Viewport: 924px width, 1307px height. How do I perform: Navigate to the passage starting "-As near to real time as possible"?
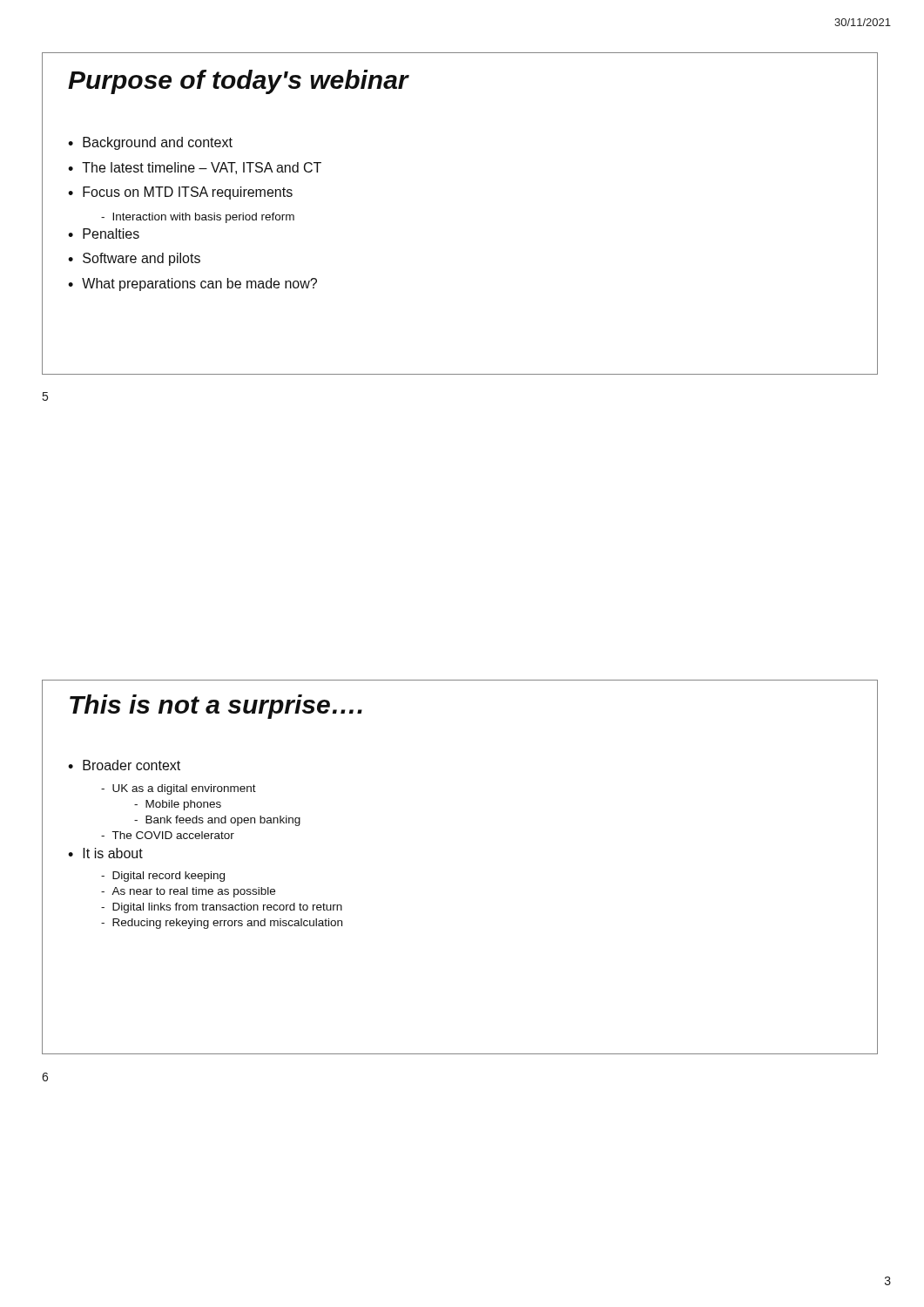(x=188, y=891)
